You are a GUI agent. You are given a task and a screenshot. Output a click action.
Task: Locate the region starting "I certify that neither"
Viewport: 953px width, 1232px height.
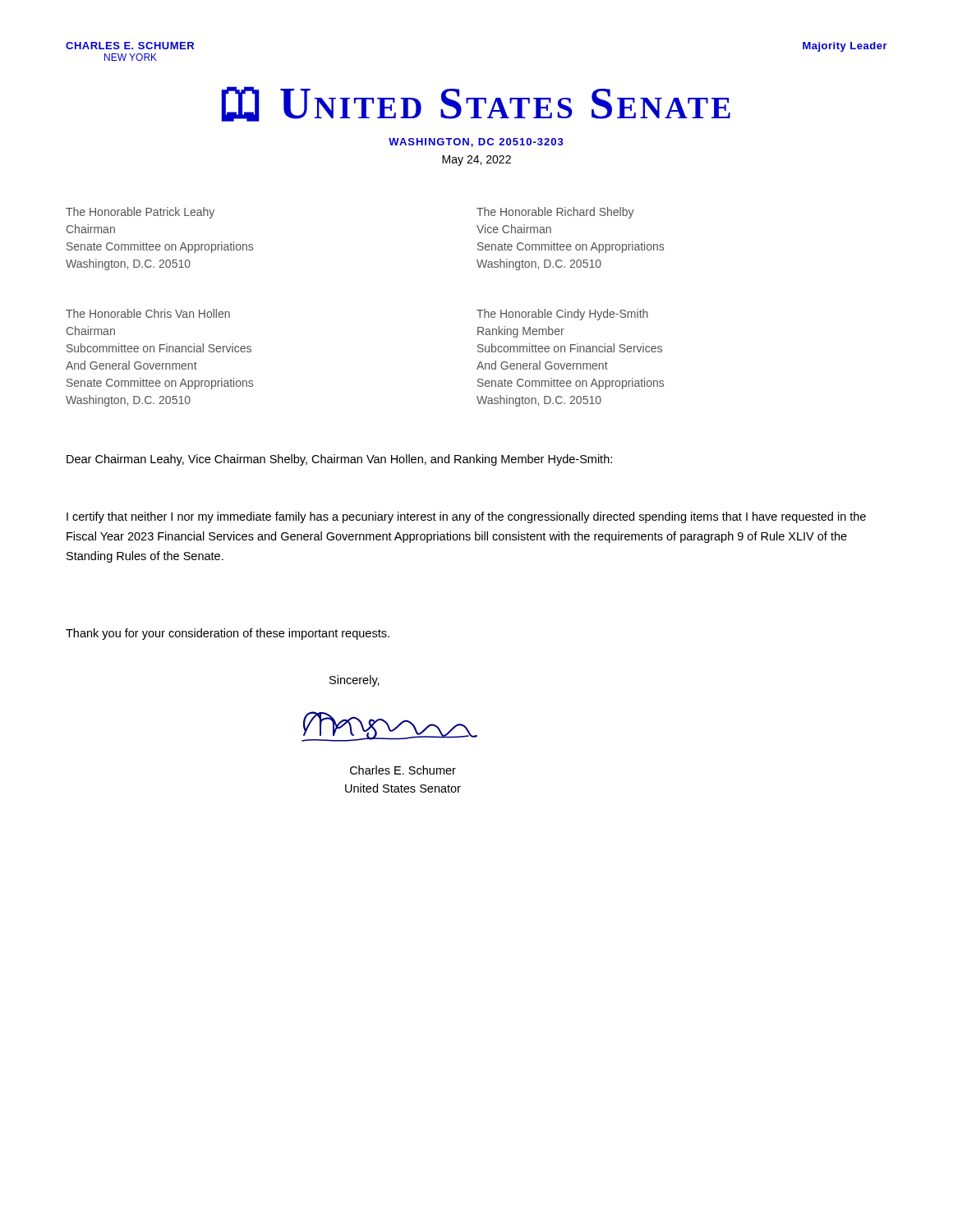(466, 536)
